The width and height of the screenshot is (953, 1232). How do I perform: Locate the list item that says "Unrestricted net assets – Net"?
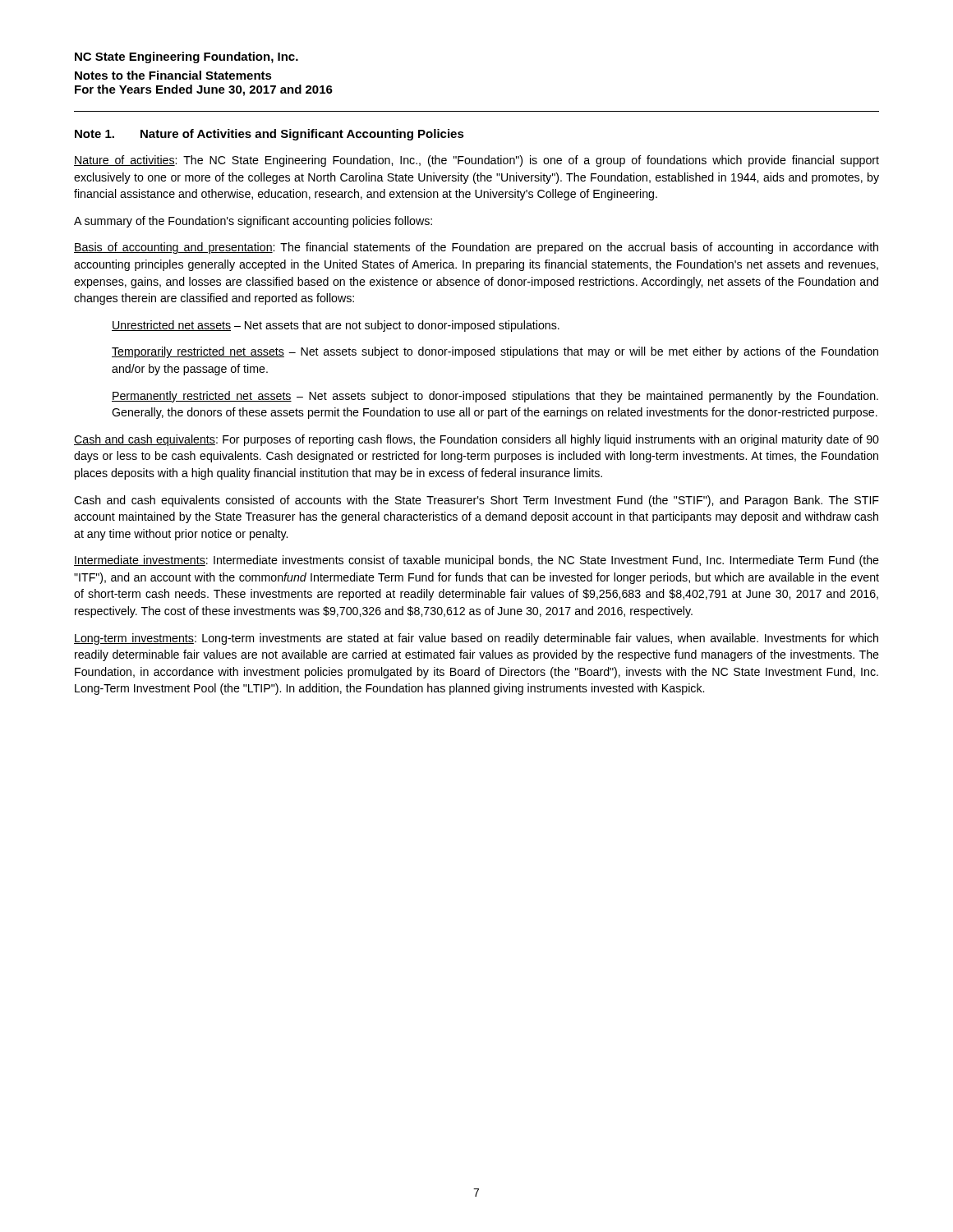pos(336,325)
